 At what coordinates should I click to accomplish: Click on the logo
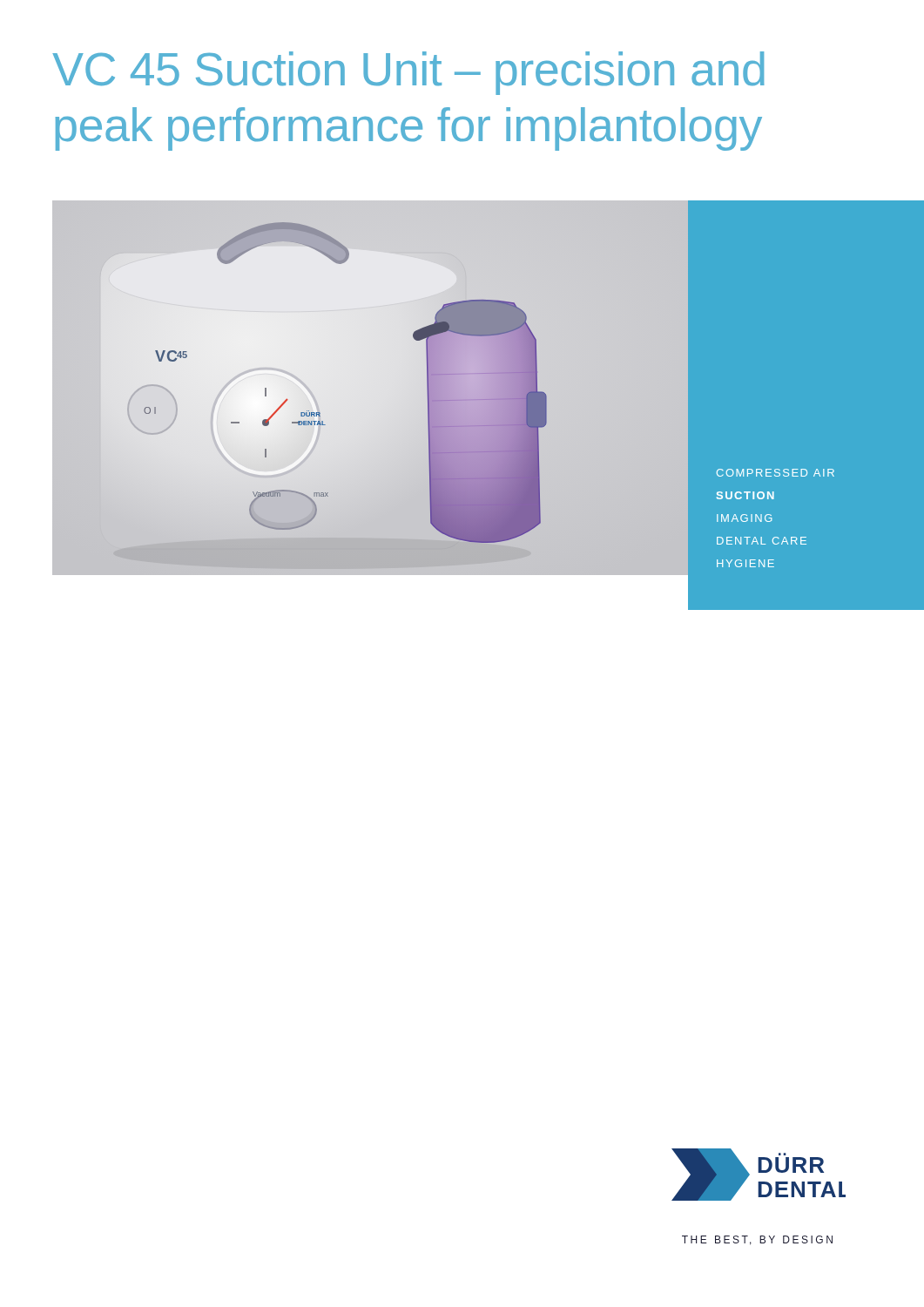coord(759,1197)
